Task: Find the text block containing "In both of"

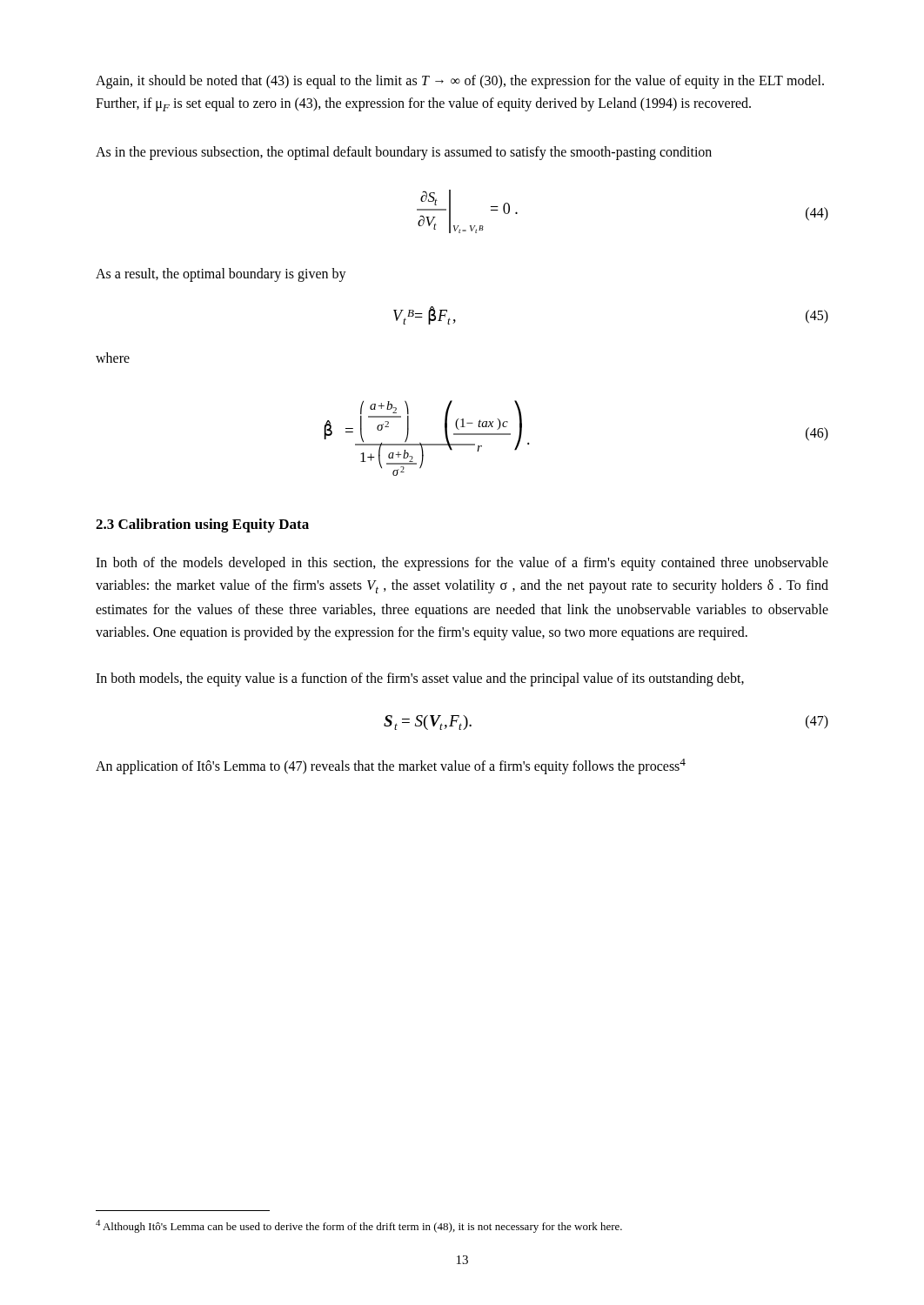Action: pos(462,597)
